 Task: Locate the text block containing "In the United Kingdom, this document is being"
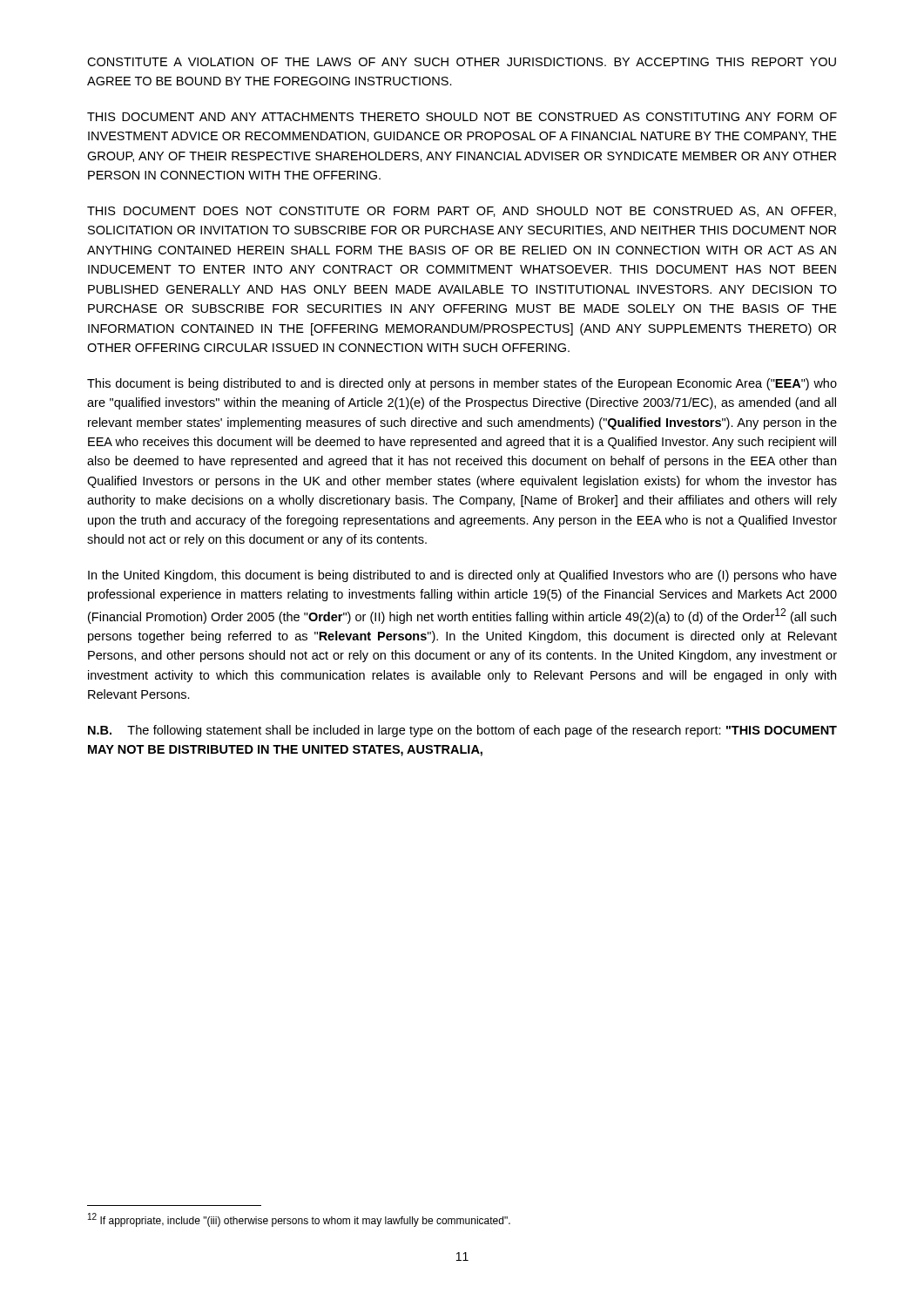tap(462, 635)
